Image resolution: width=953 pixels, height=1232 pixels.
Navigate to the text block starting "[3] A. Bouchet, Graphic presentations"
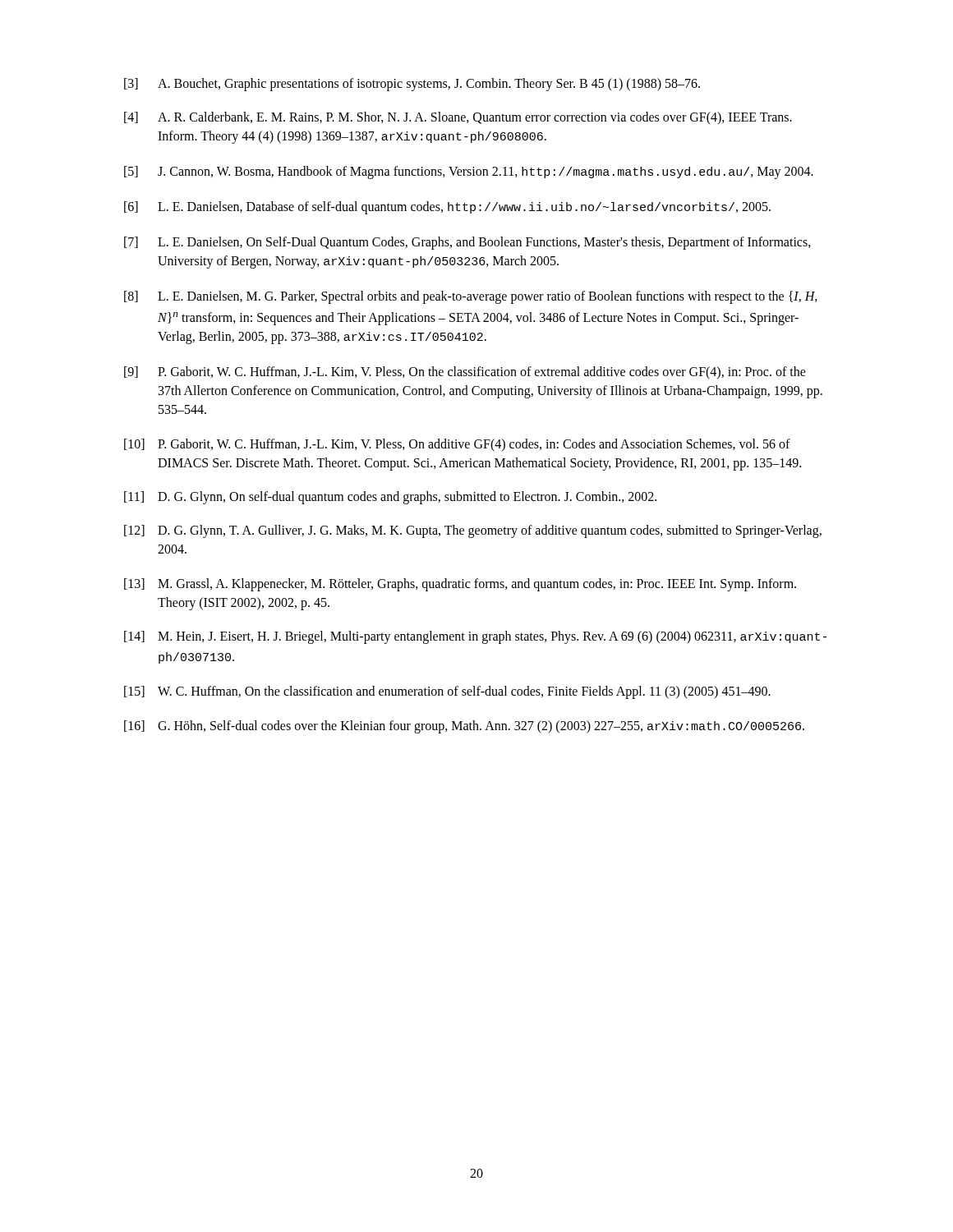click(x=476, y=83)
